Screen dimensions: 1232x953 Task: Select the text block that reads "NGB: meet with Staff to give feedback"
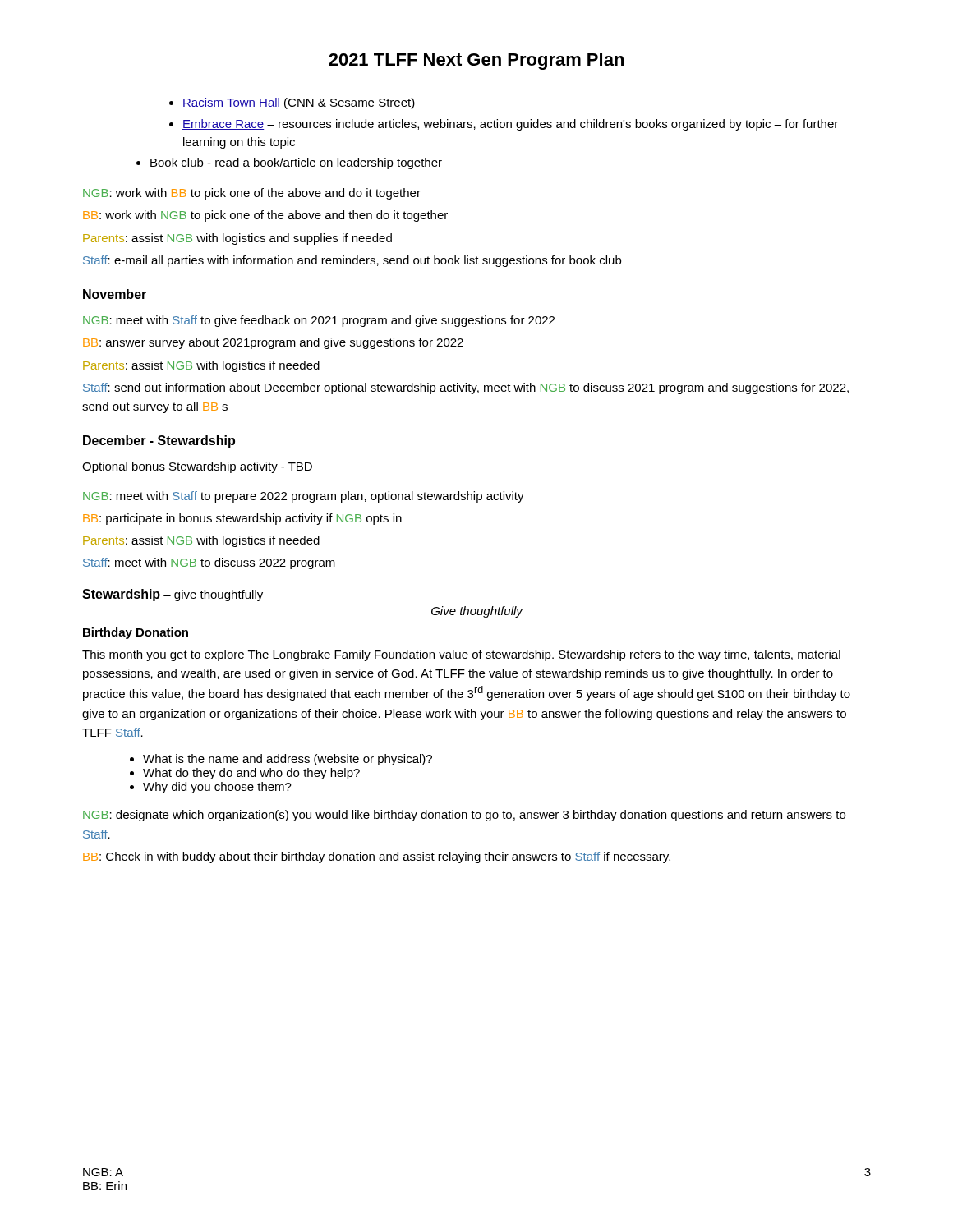point(319,320)
